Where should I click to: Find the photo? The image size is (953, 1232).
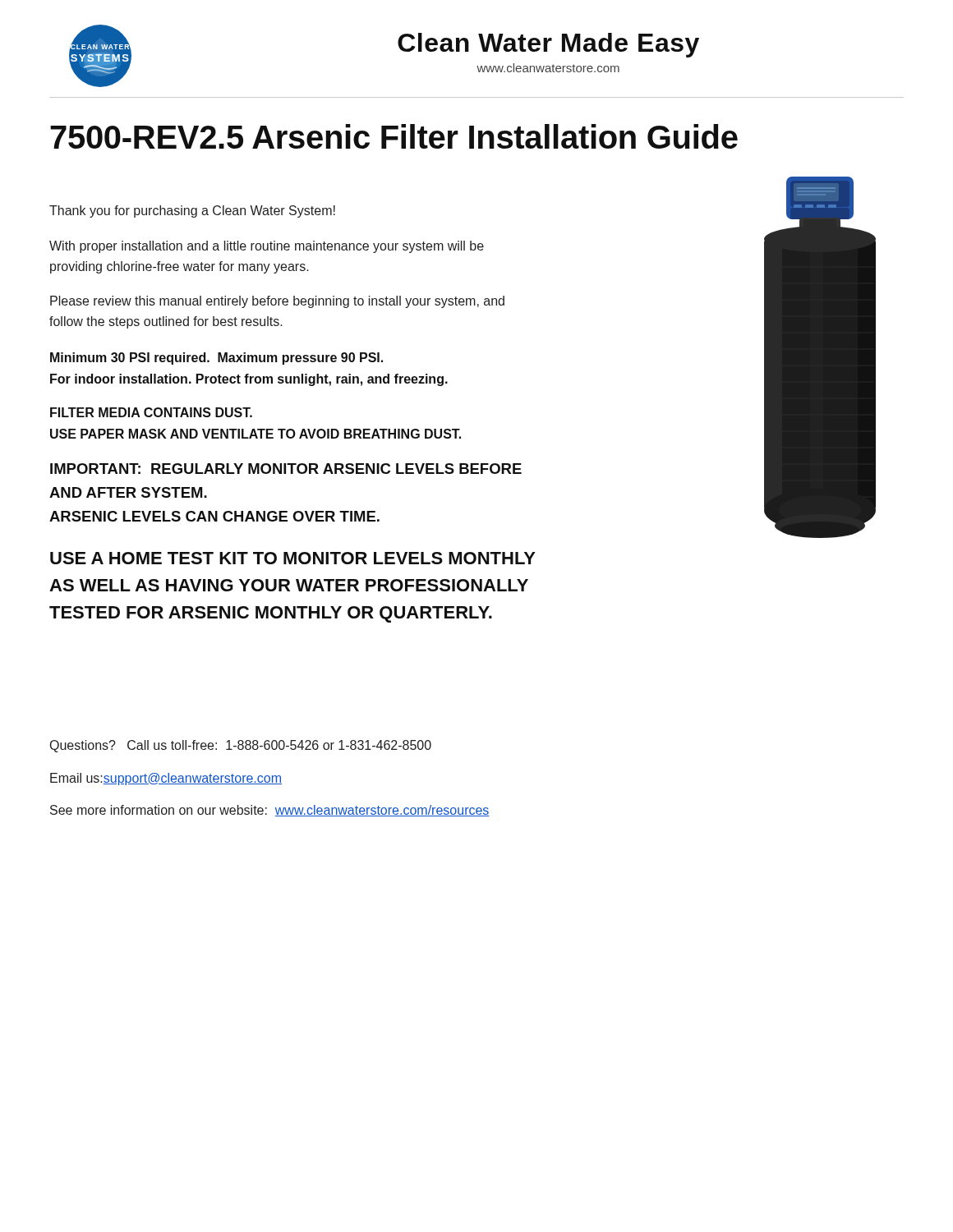coord(819,361)
